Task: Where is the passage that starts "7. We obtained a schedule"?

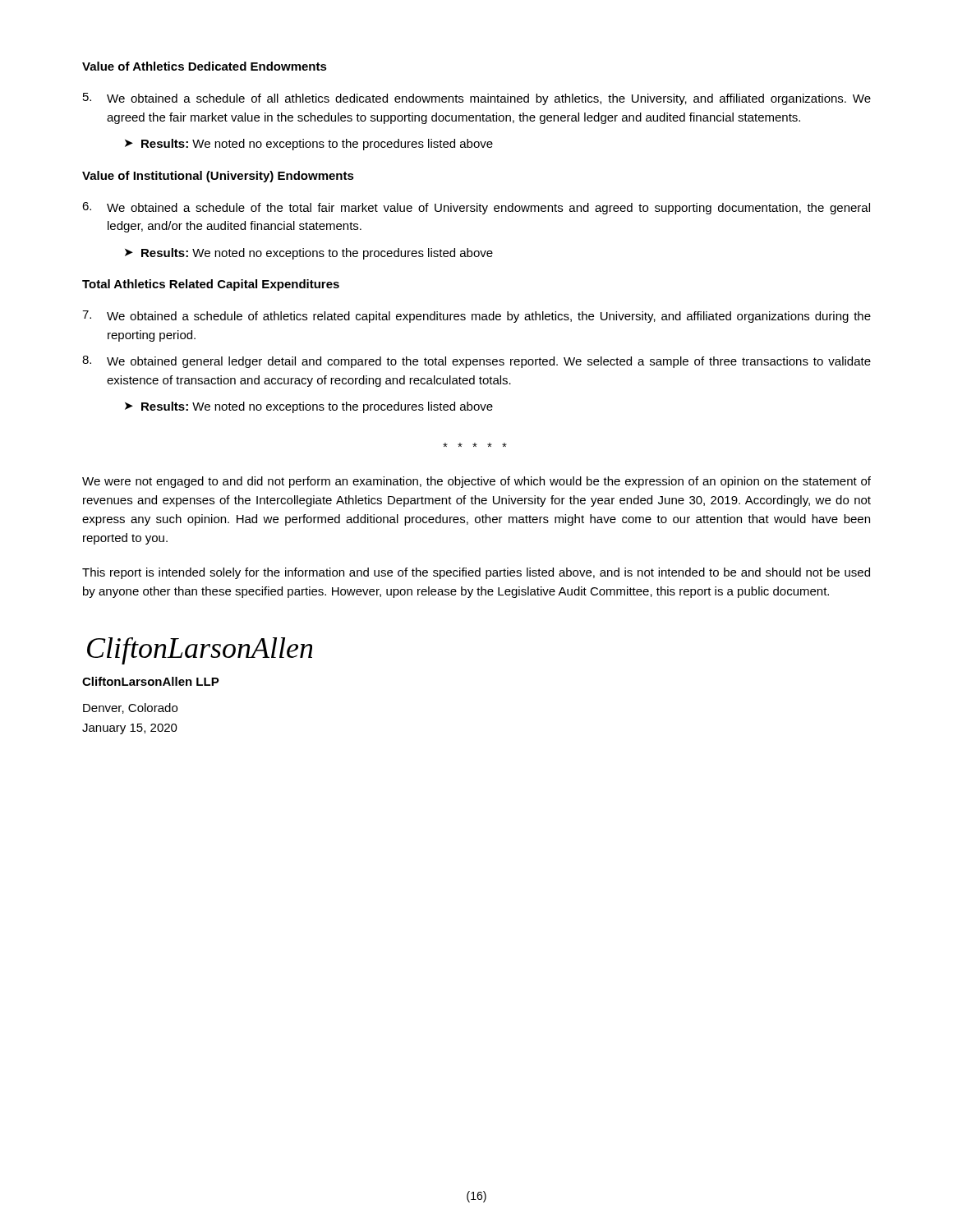Action: [x=476, y=326]
